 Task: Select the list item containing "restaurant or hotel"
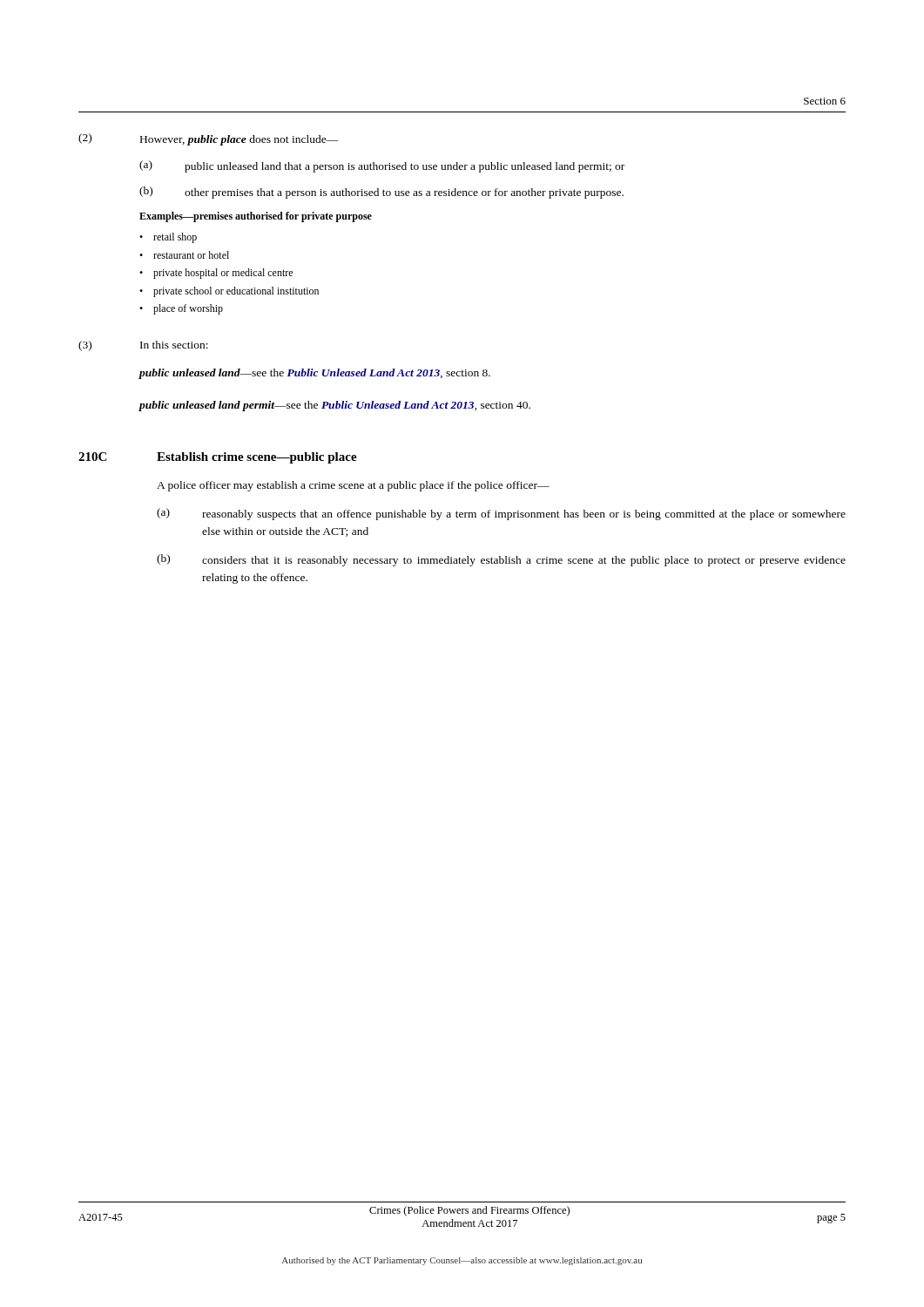coord(191,255)
